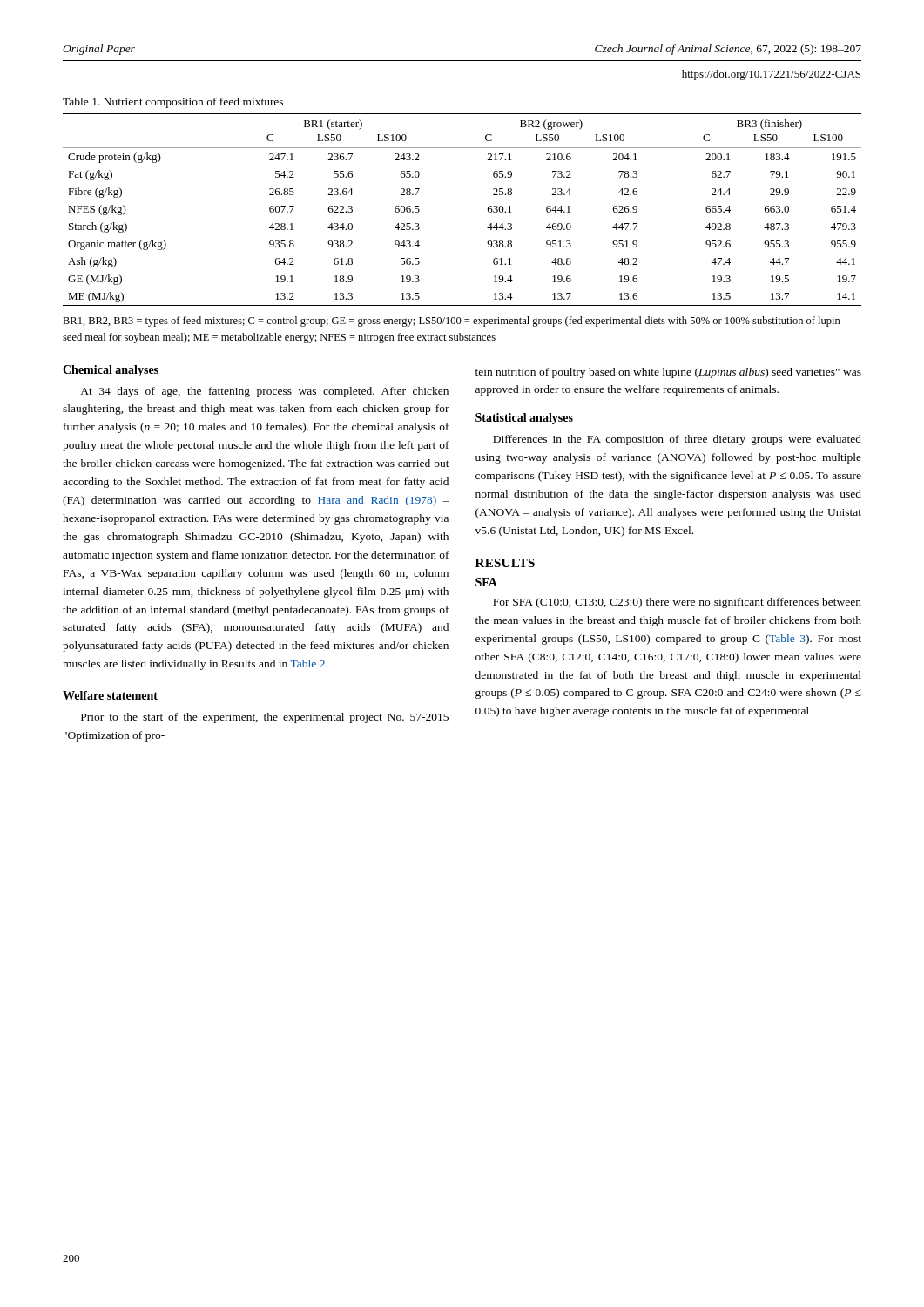Locate the text starting "Table 1. Nutrient composition of"
This screenshot has width=924, height=1307.
click(x=173, y=102)
